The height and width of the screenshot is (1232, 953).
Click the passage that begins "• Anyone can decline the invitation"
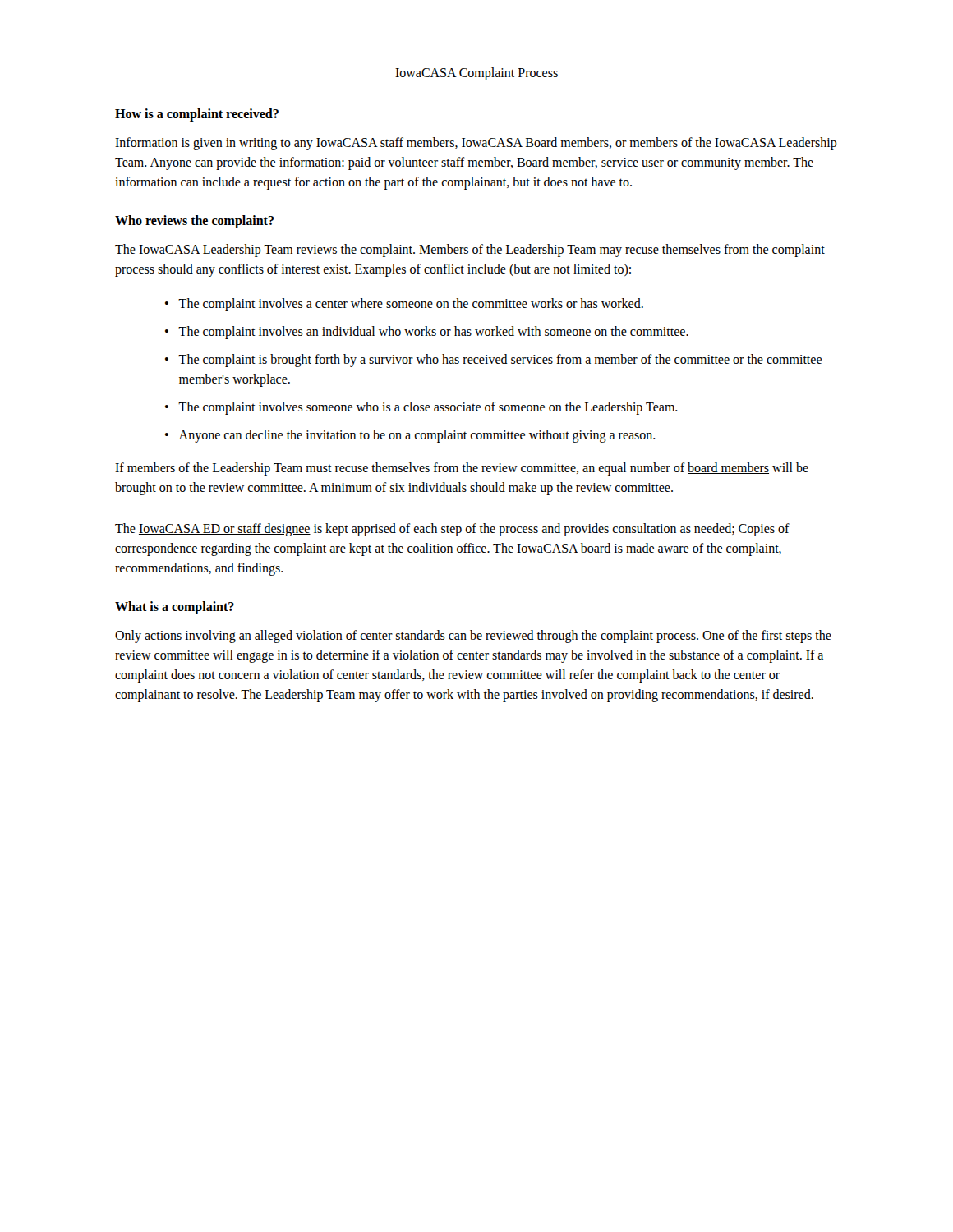[x=410, y=435]
